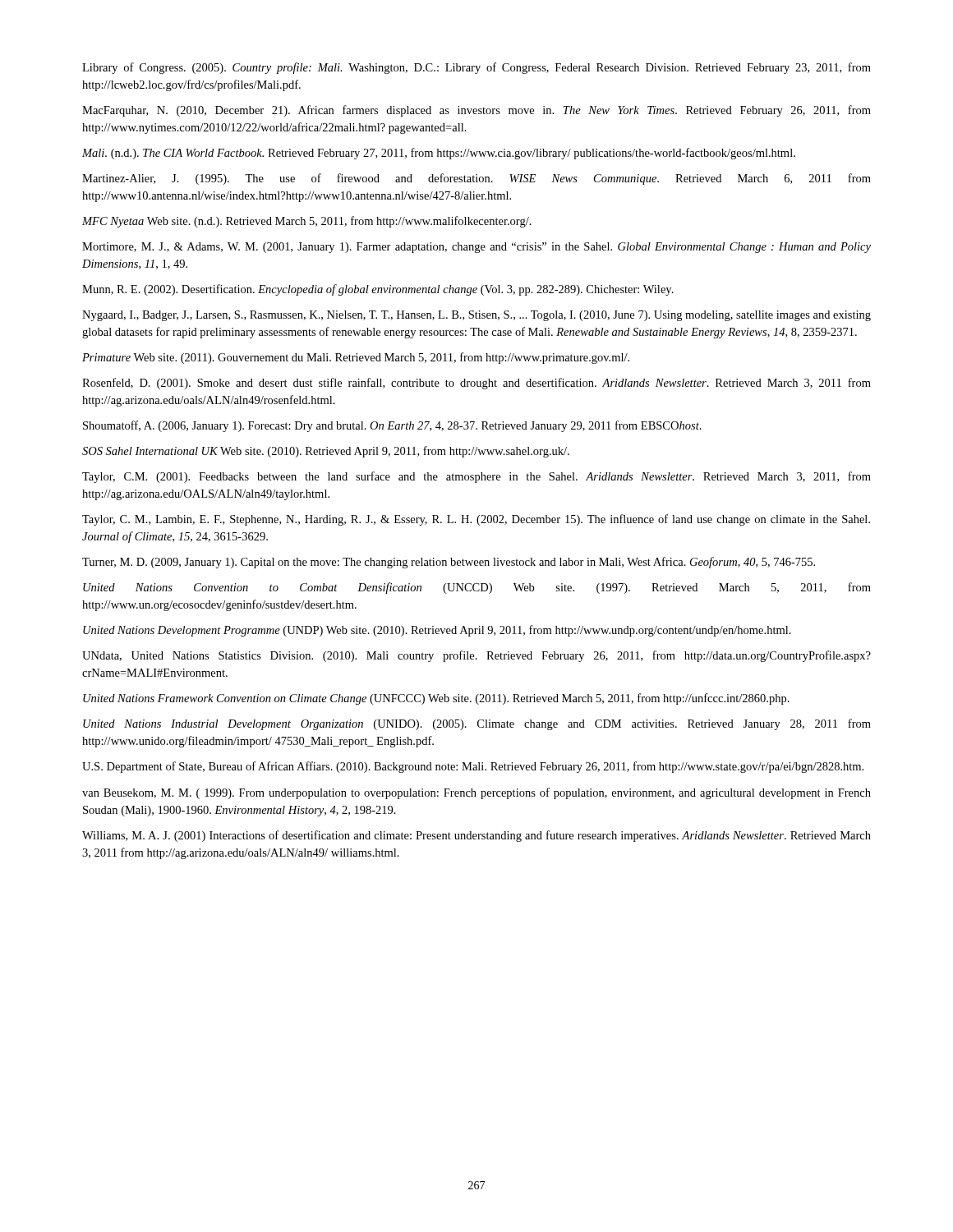Select the text starting "Taylor, C. M., Lambin,"

(x=476, y=528)
